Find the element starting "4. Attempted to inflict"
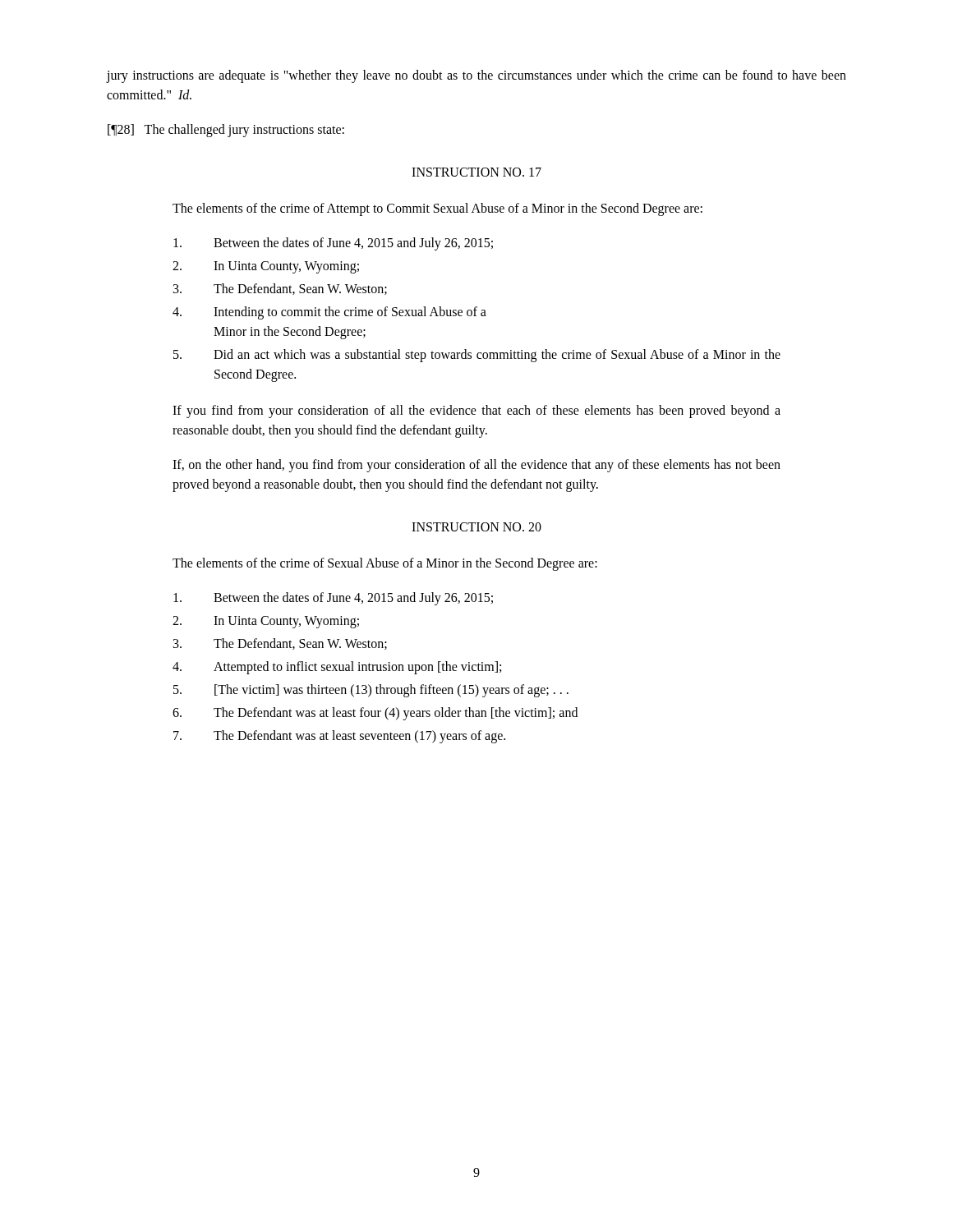Image resolution: width=953 pixels, height=1232 pixels. click(476, 667)
